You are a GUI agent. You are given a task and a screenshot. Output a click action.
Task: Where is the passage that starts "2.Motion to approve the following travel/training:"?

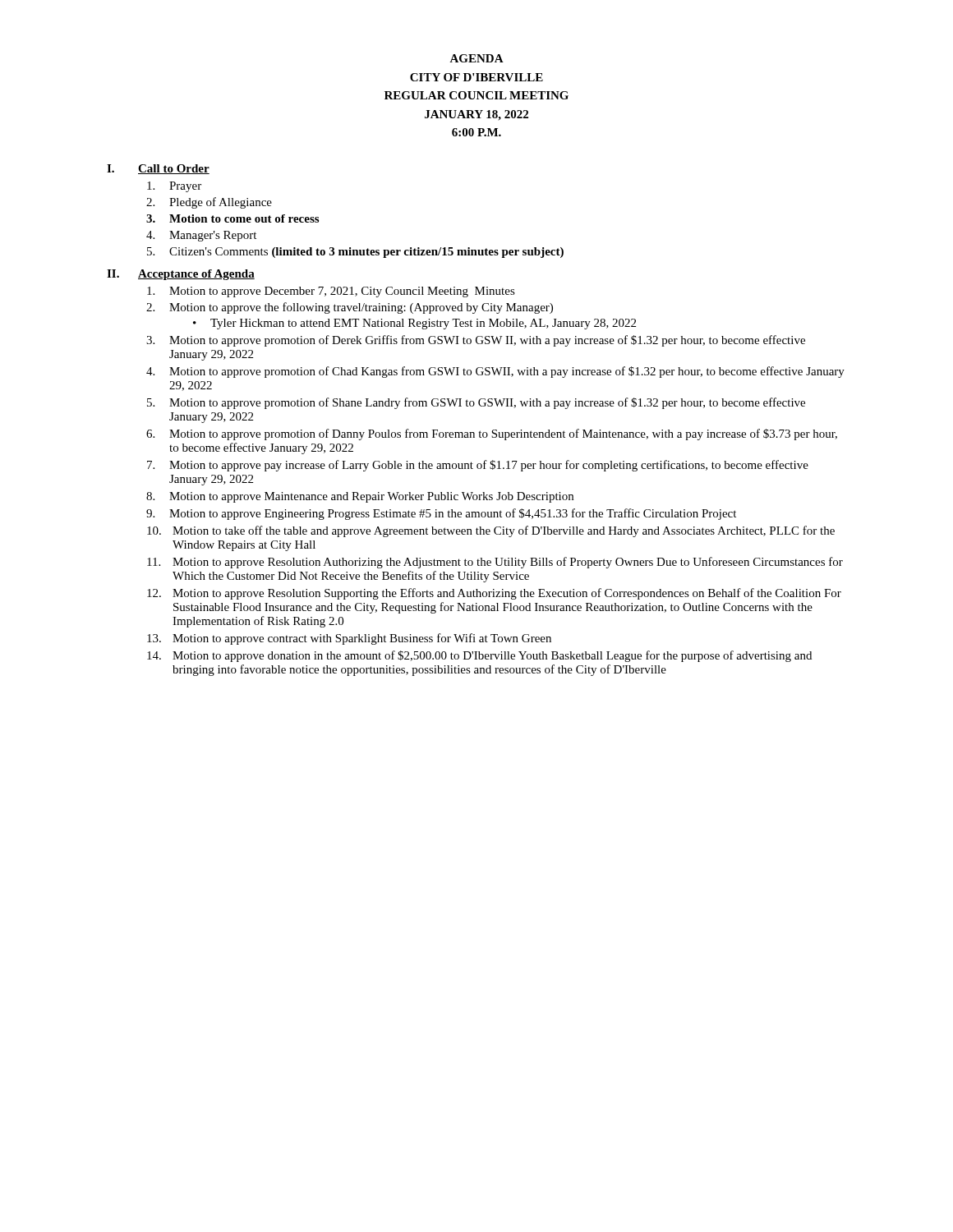click(x=496, y=315)
